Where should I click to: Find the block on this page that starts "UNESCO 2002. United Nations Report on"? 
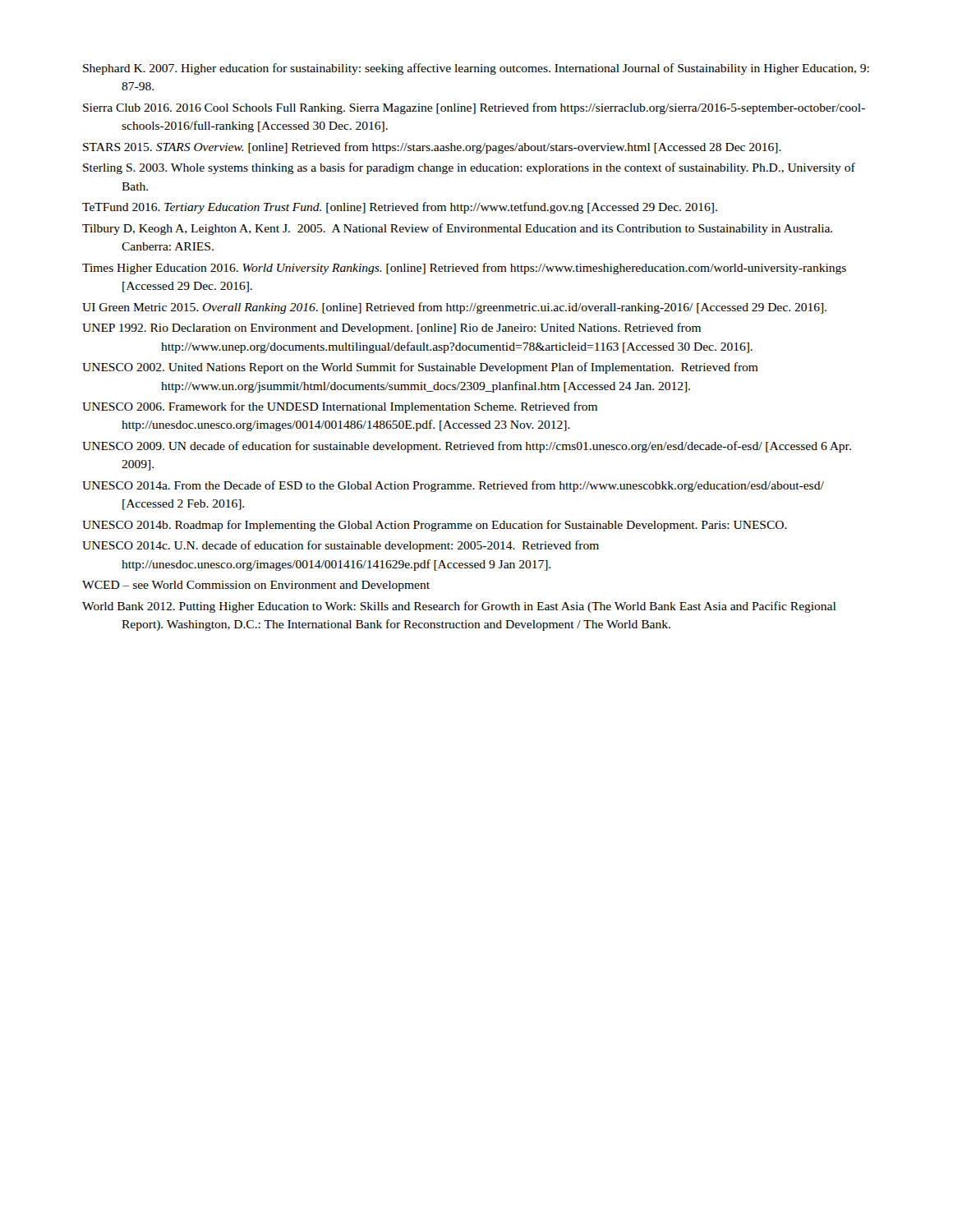pos(476,377)
